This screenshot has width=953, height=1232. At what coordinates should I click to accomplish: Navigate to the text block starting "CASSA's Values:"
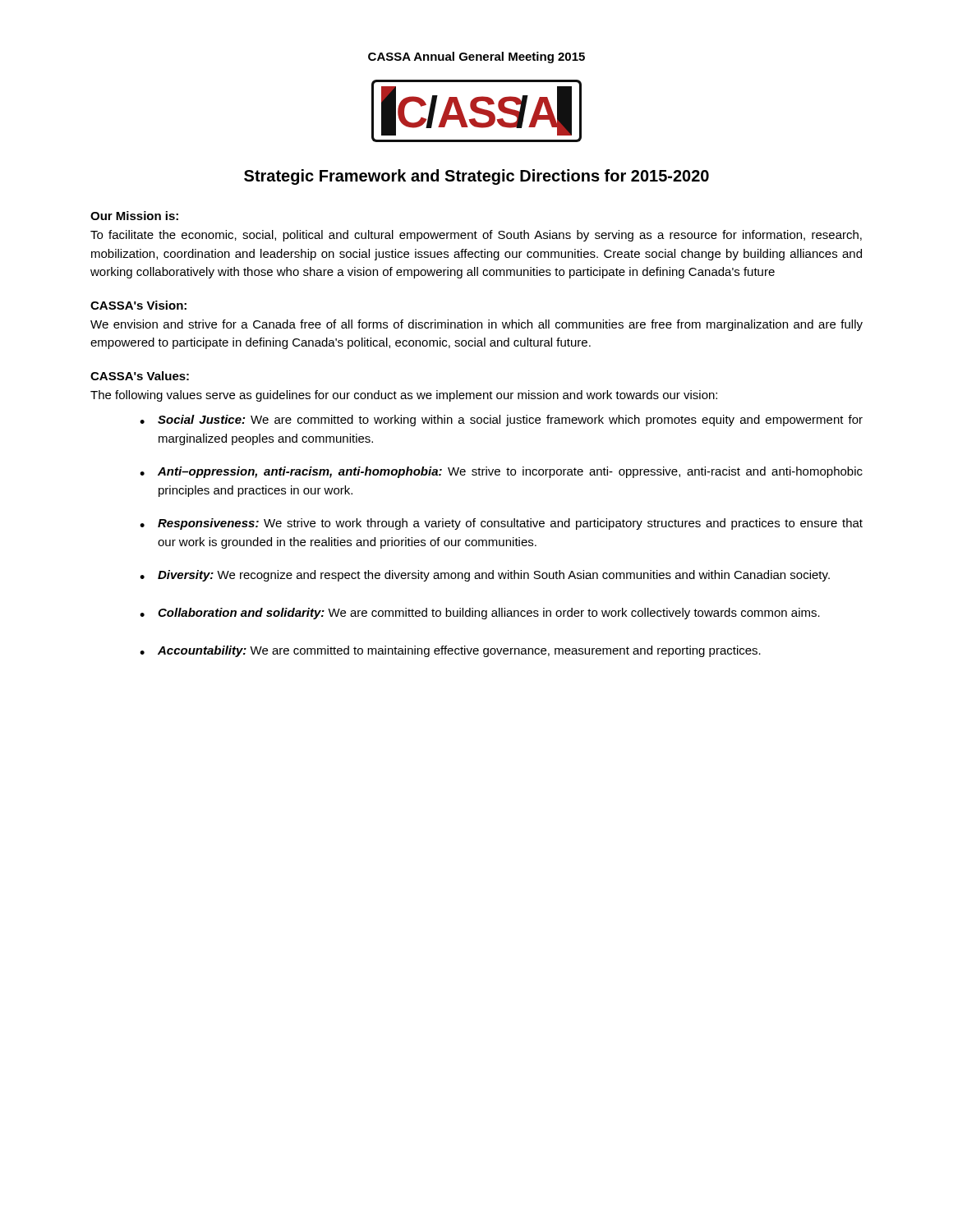click(140, 375)
